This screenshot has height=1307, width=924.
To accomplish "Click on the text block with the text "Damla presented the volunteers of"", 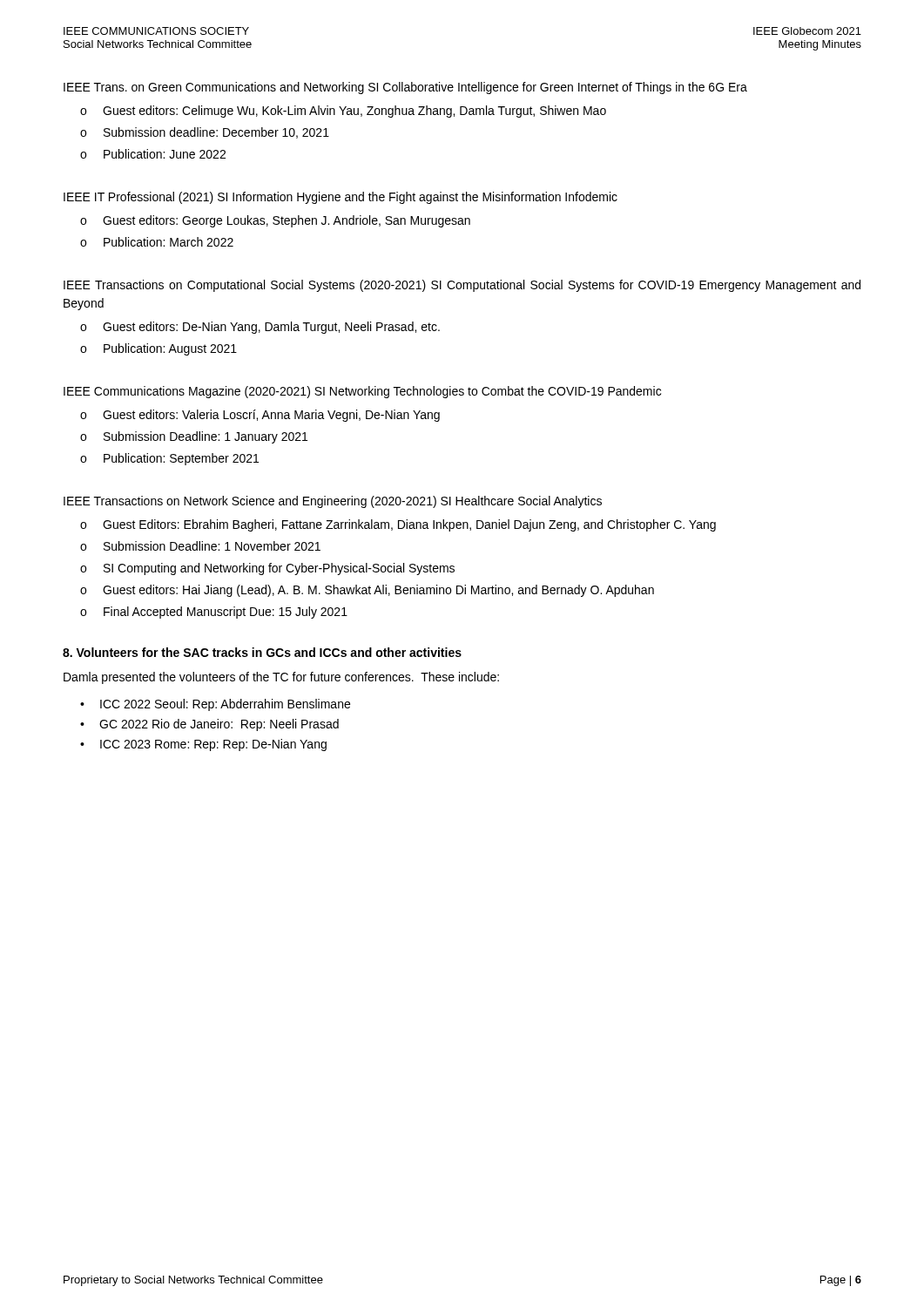I will pos(281,677).
